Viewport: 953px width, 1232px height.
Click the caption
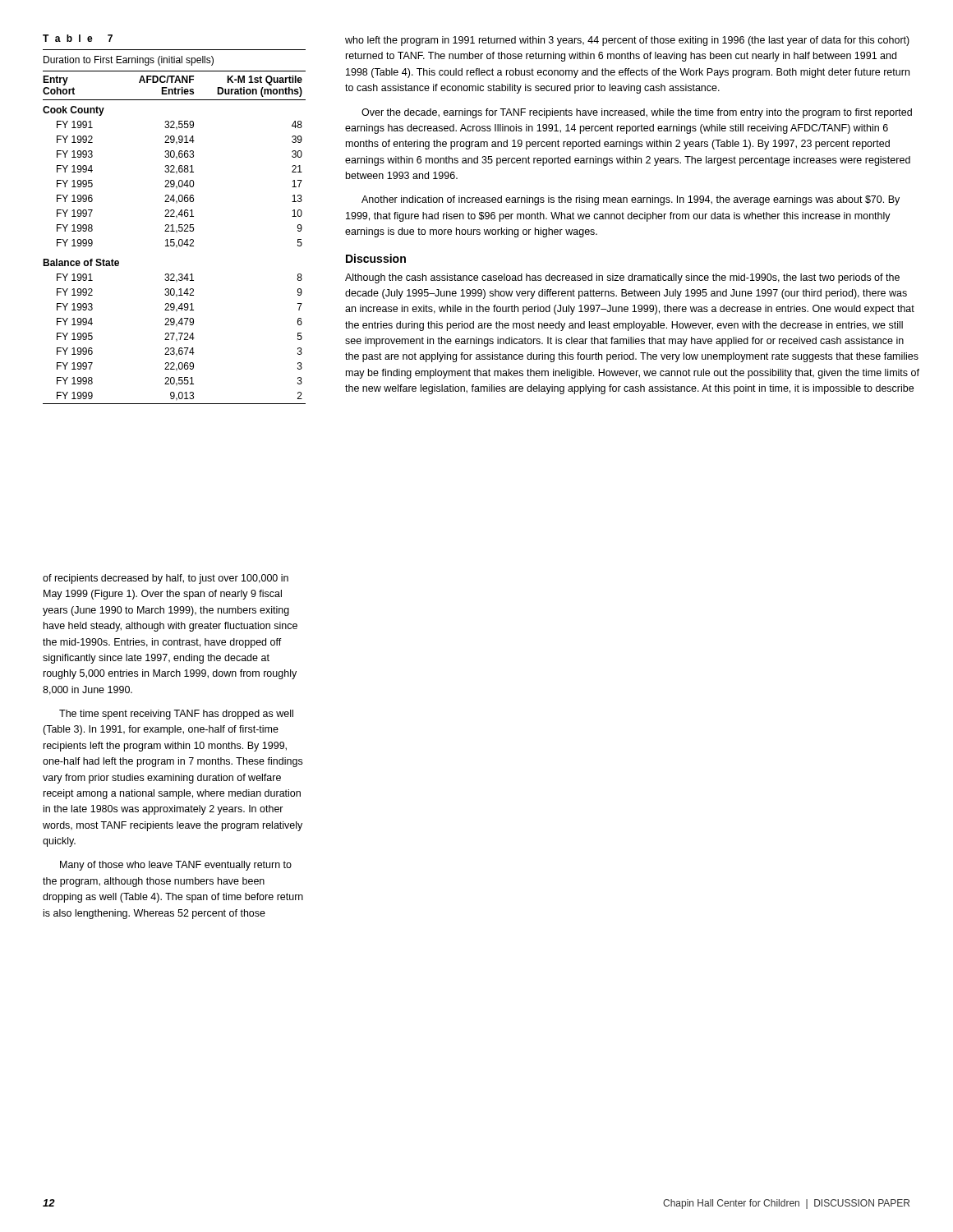pos(128,60)
